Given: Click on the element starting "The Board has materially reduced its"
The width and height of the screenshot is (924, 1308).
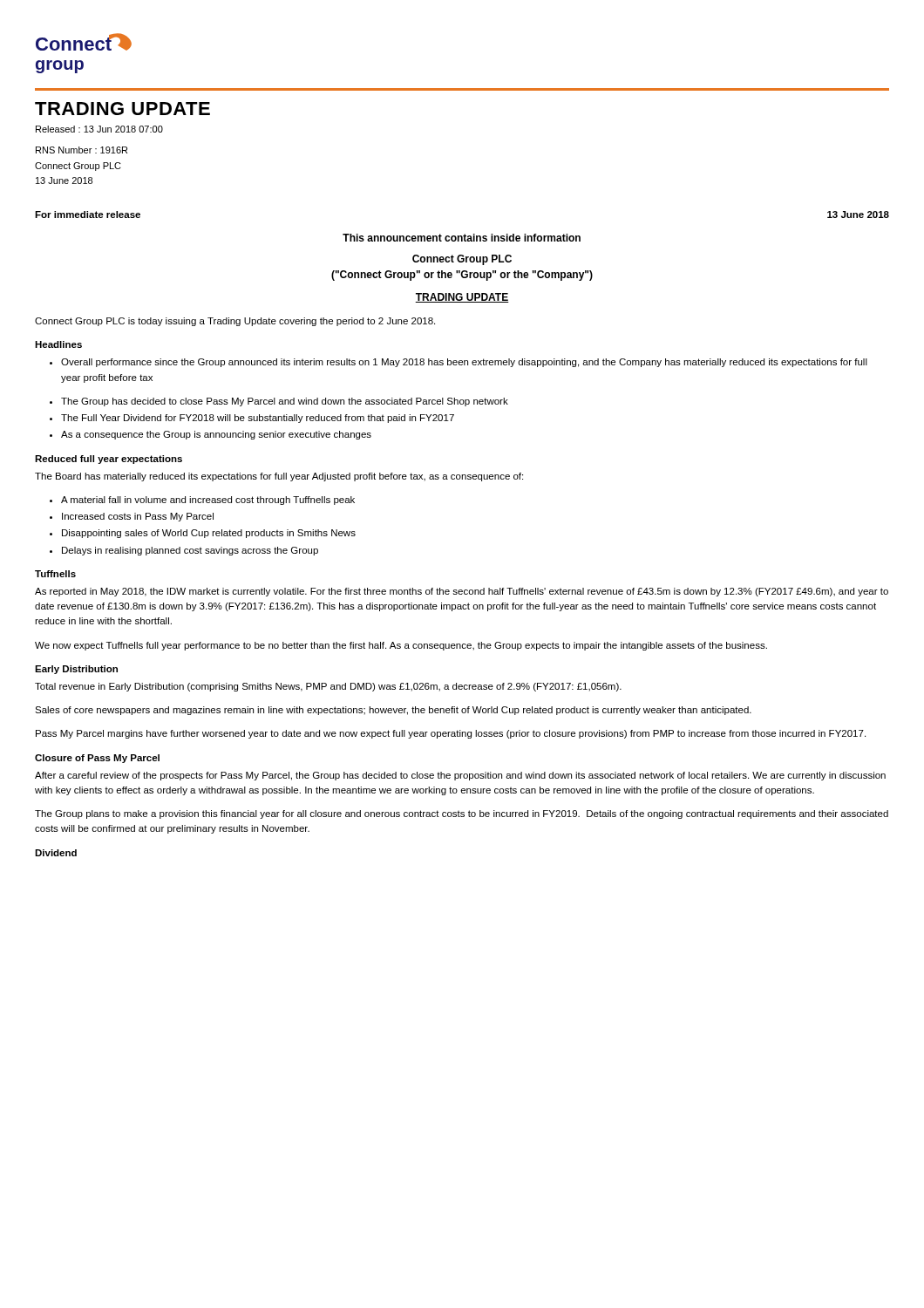Looking at the screenshot, I should [x=279, y=476].
